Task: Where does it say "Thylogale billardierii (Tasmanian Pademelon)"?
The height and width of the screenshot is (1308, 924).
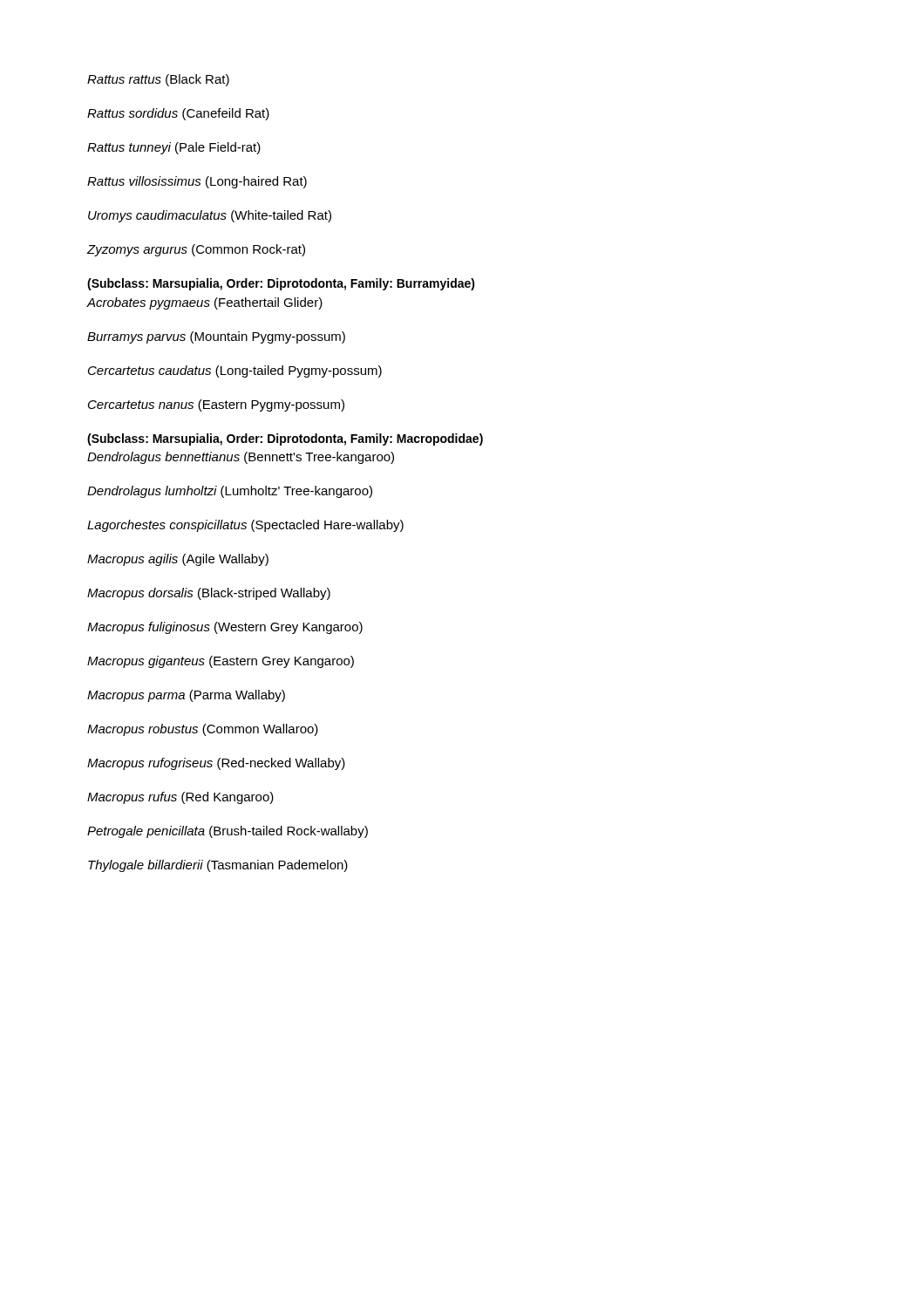Action: [x=218, y=865]
